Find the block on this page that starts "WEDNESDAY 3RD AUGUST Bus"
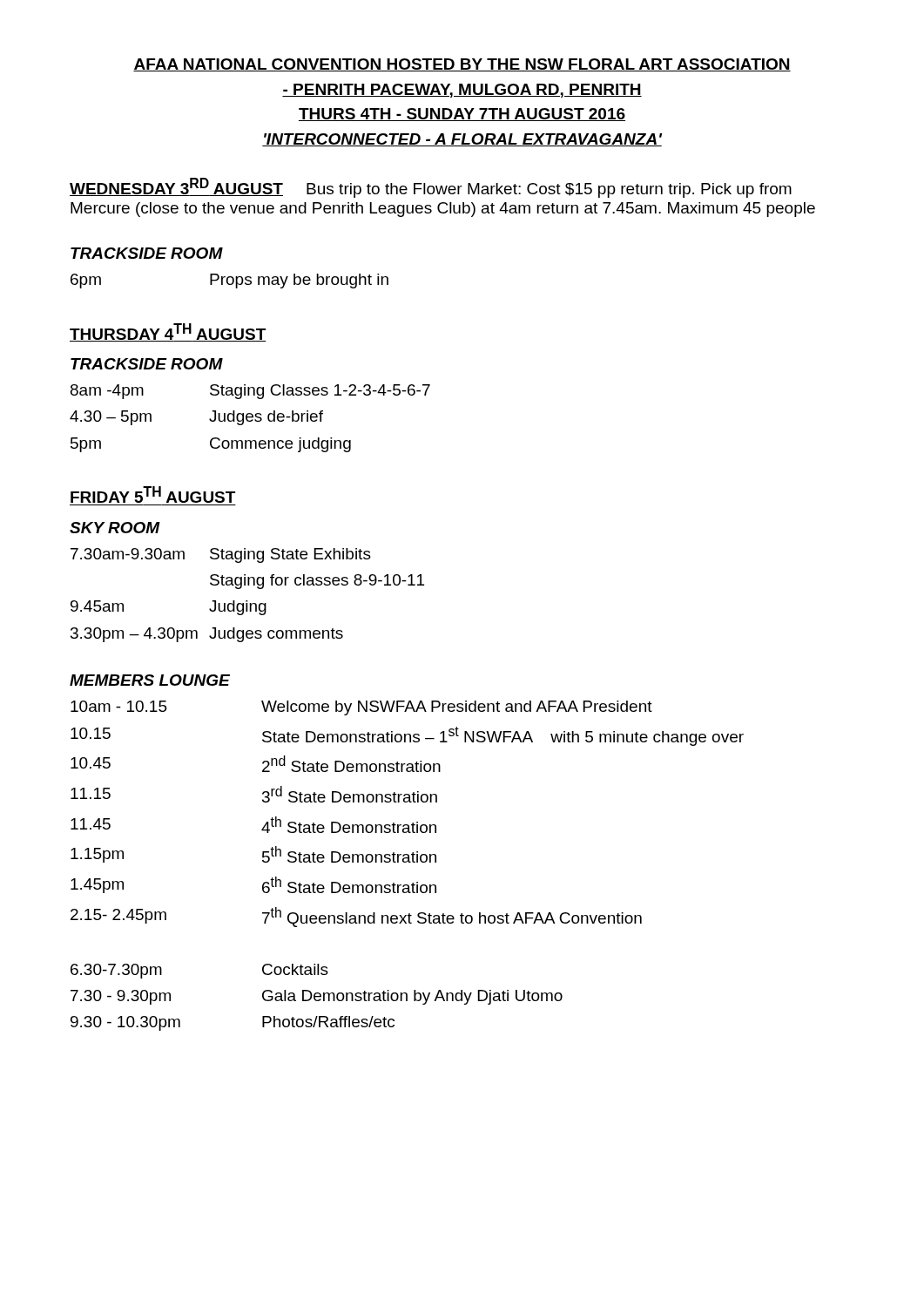 tap(443, 197)
